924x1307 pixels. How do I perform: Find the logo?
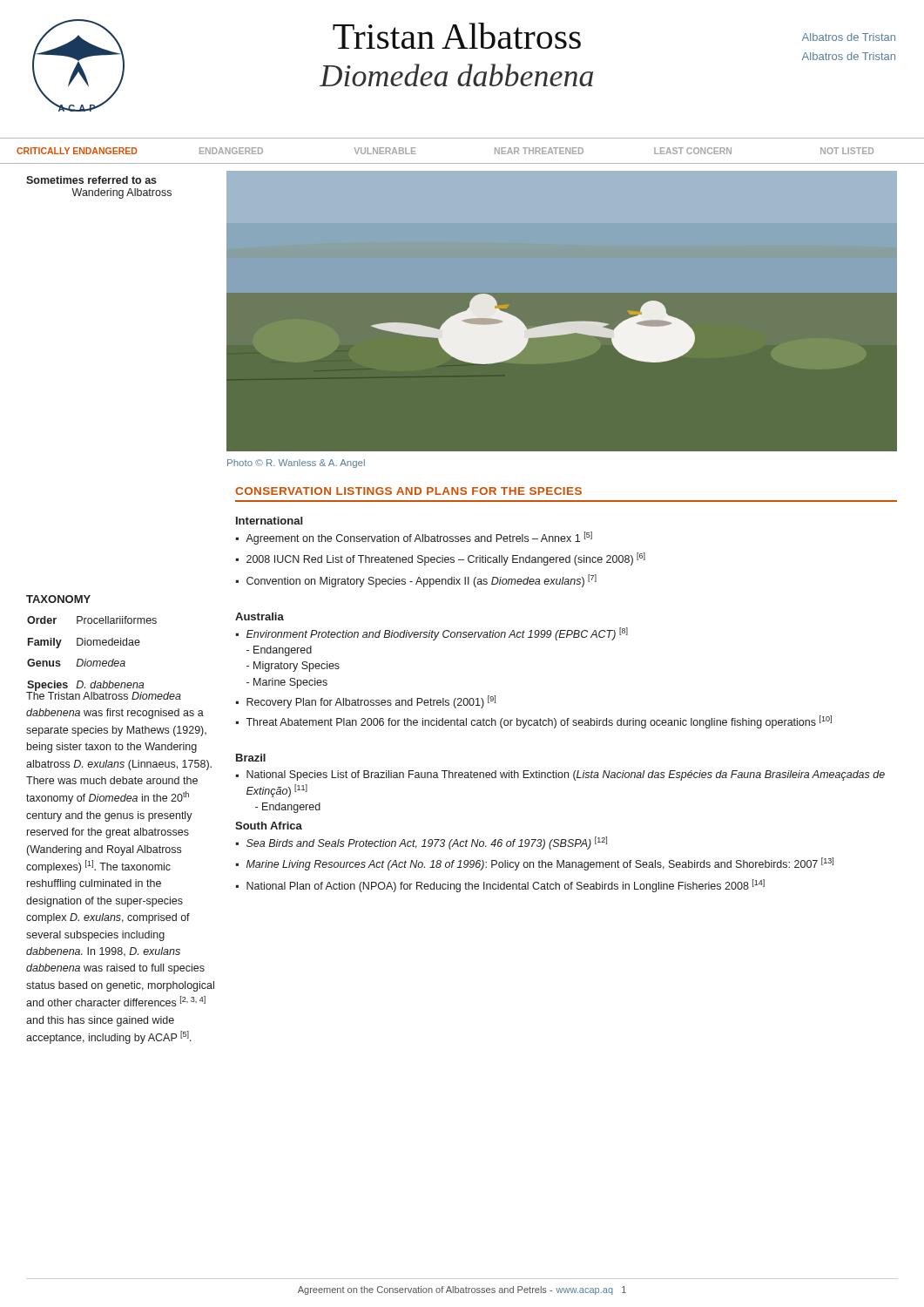coord(78,70)
